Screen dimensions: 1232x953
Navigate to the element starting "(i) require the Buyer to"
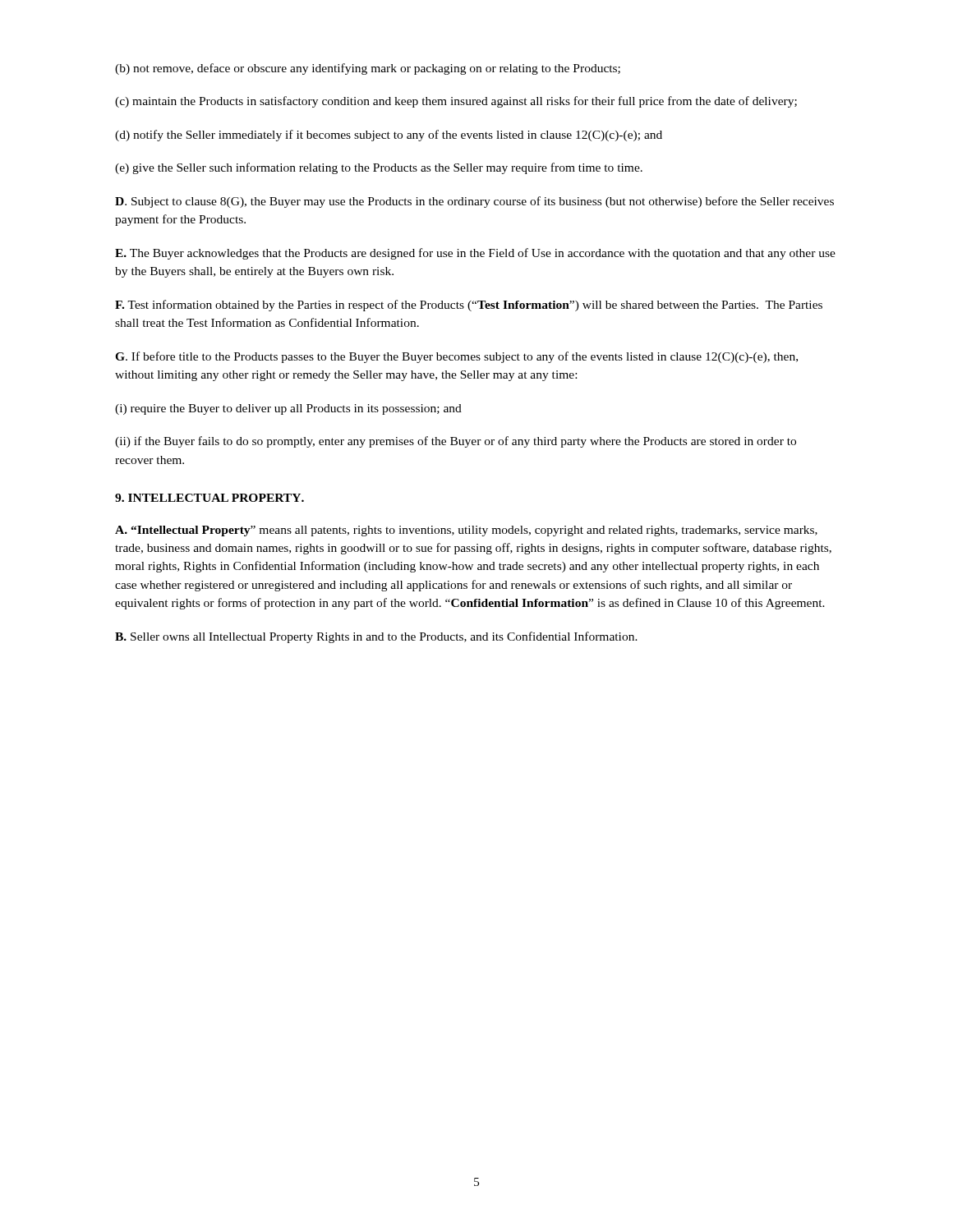coord(288,407)
